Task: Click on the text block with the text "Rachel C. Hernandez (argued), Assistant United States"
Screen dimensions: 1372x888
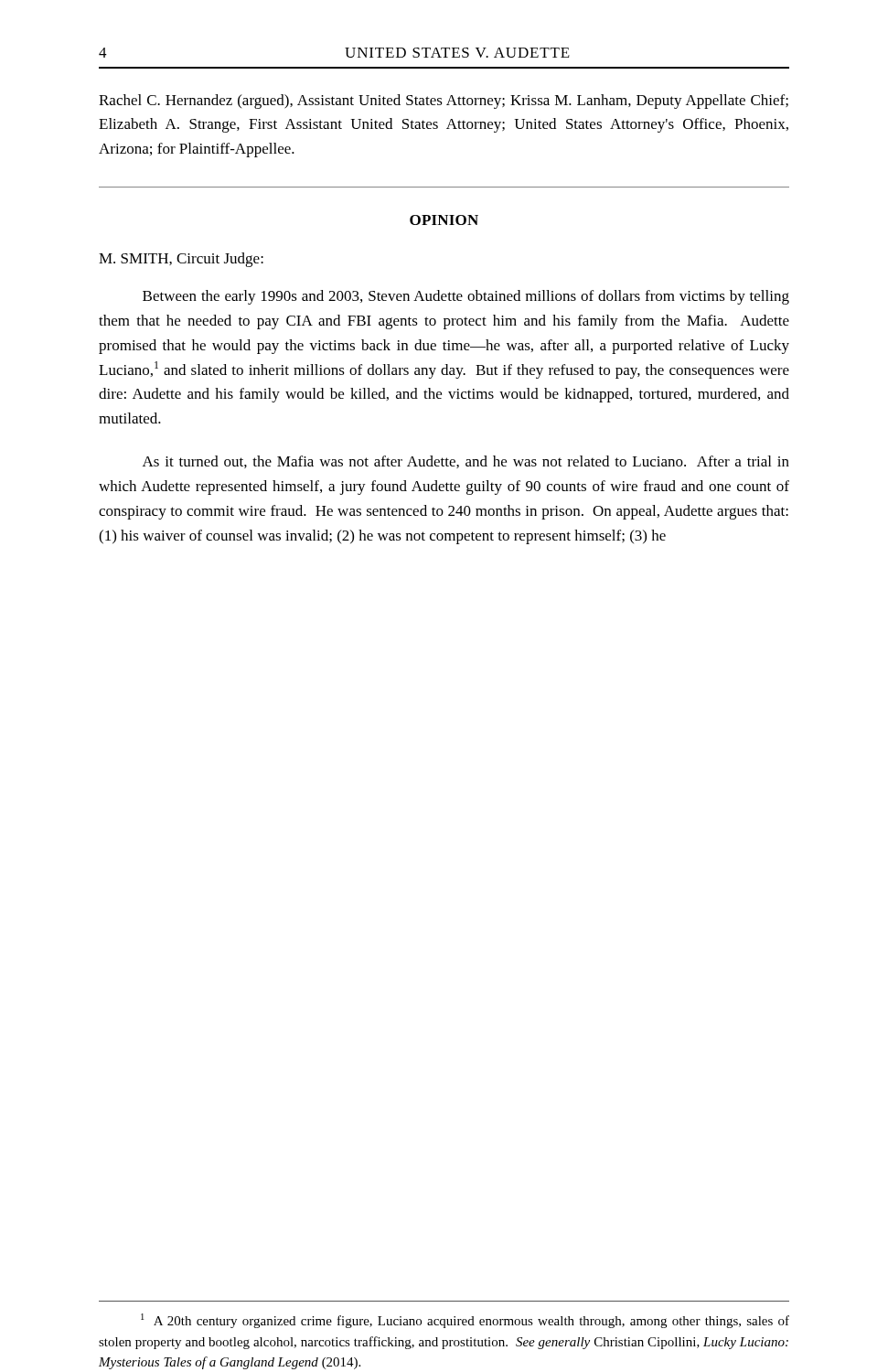Action: coord(444,124)
